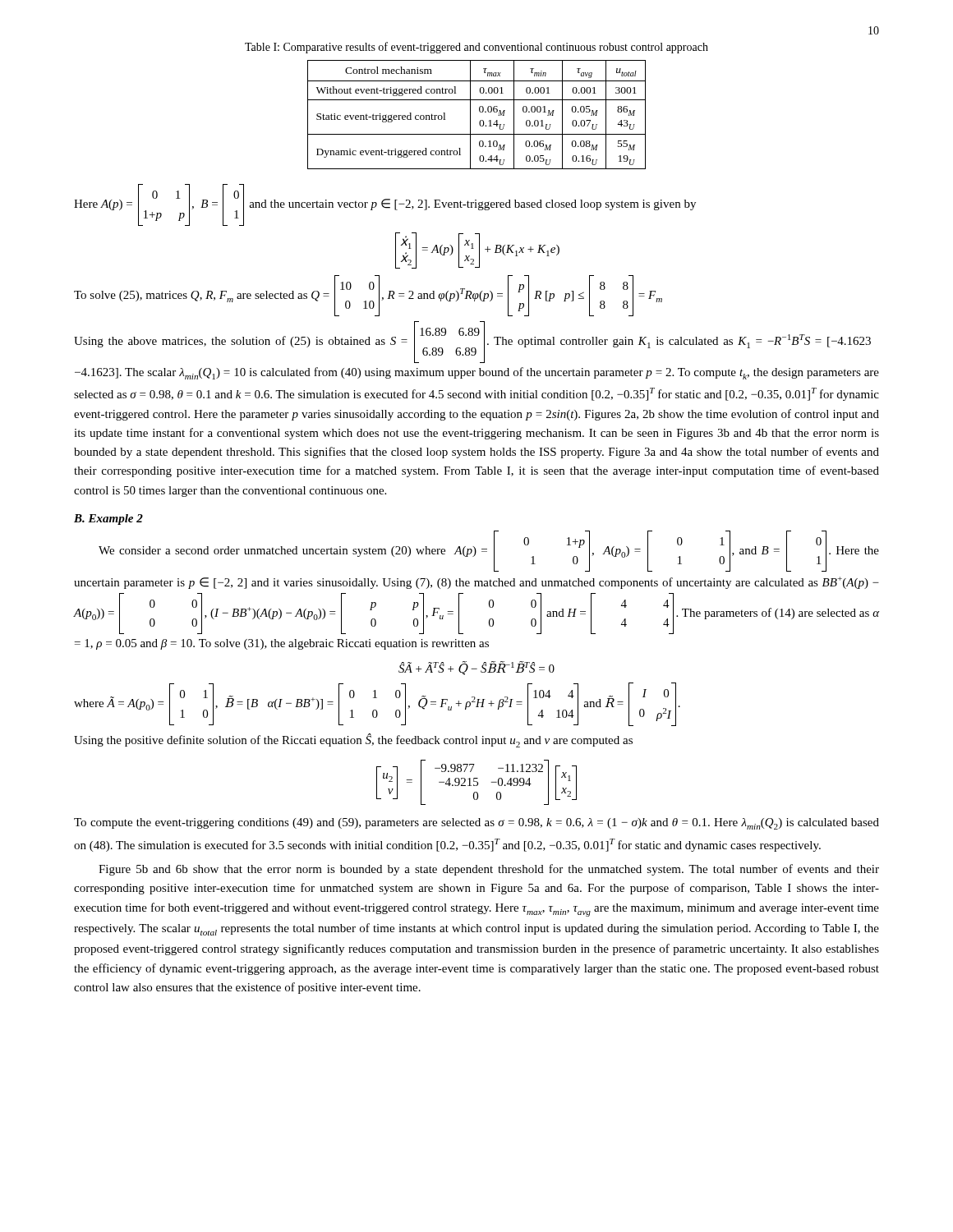The height and width of the screenshot is (1232, 953).
Task: Locate the region starting "To compute the"
Action: [x=476, y=834]
